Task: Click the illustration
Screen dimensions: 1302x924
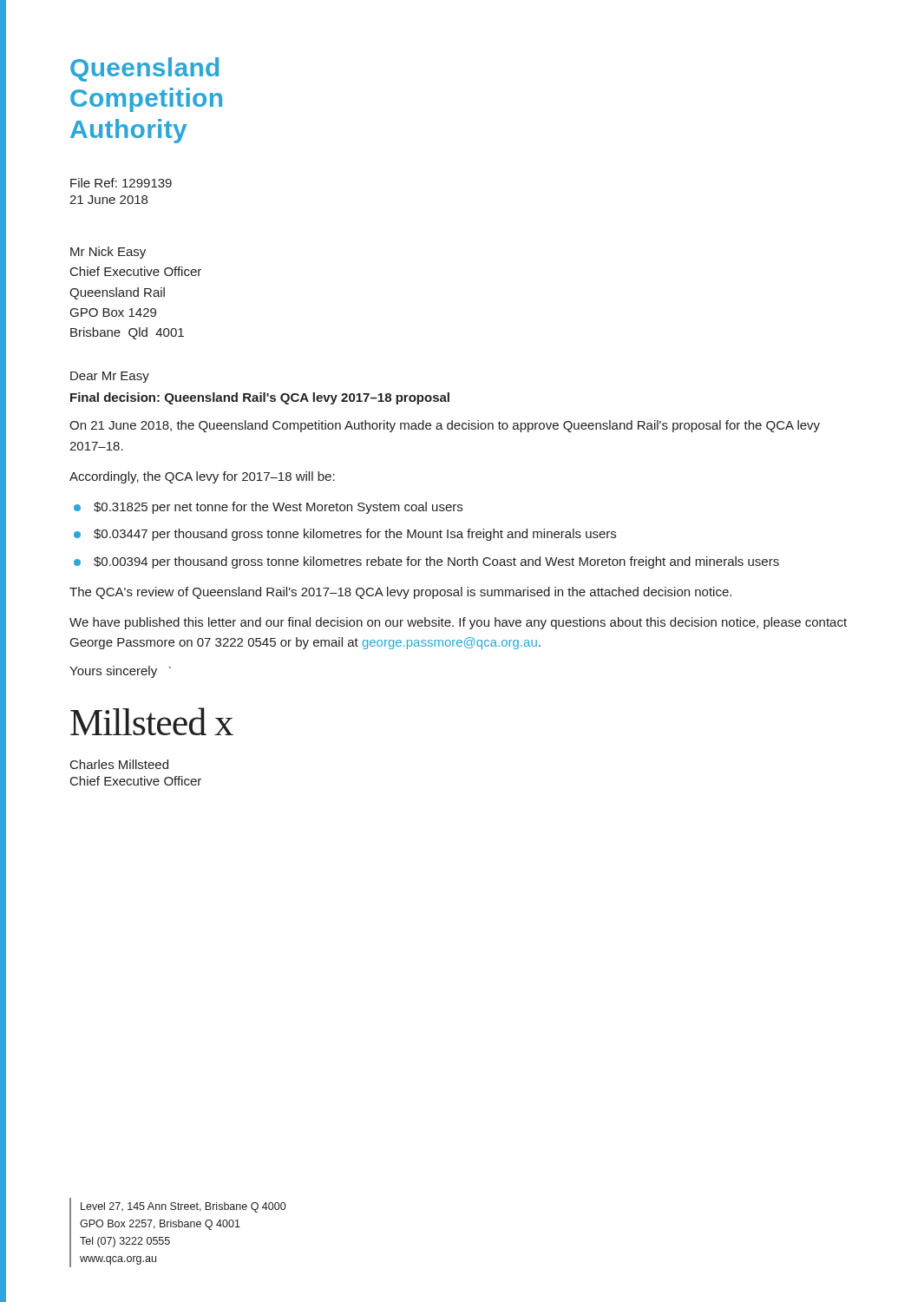Action: tap(462, 716)
